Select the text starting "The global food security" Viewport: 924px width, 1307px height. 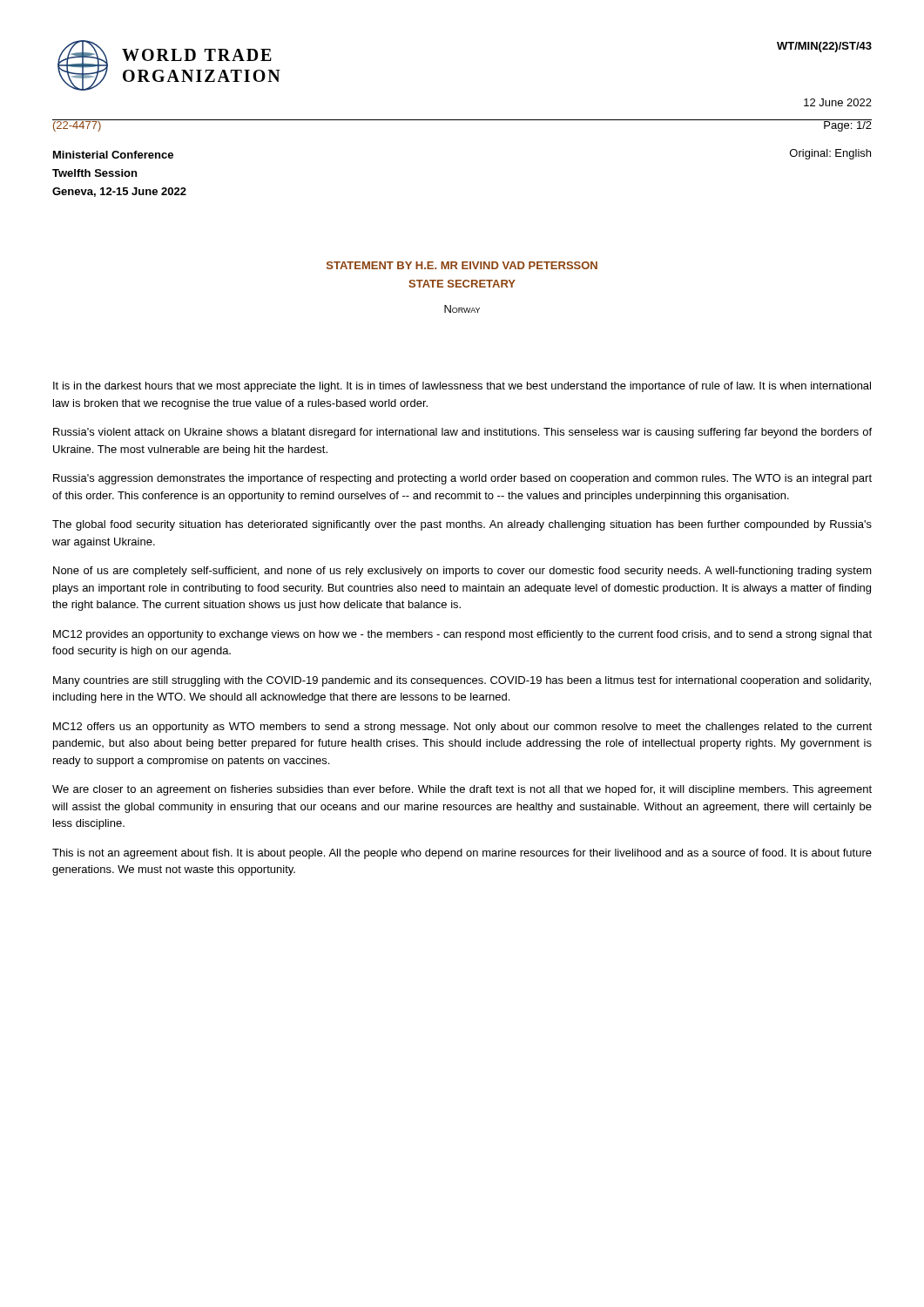click(x=462, y=533)
